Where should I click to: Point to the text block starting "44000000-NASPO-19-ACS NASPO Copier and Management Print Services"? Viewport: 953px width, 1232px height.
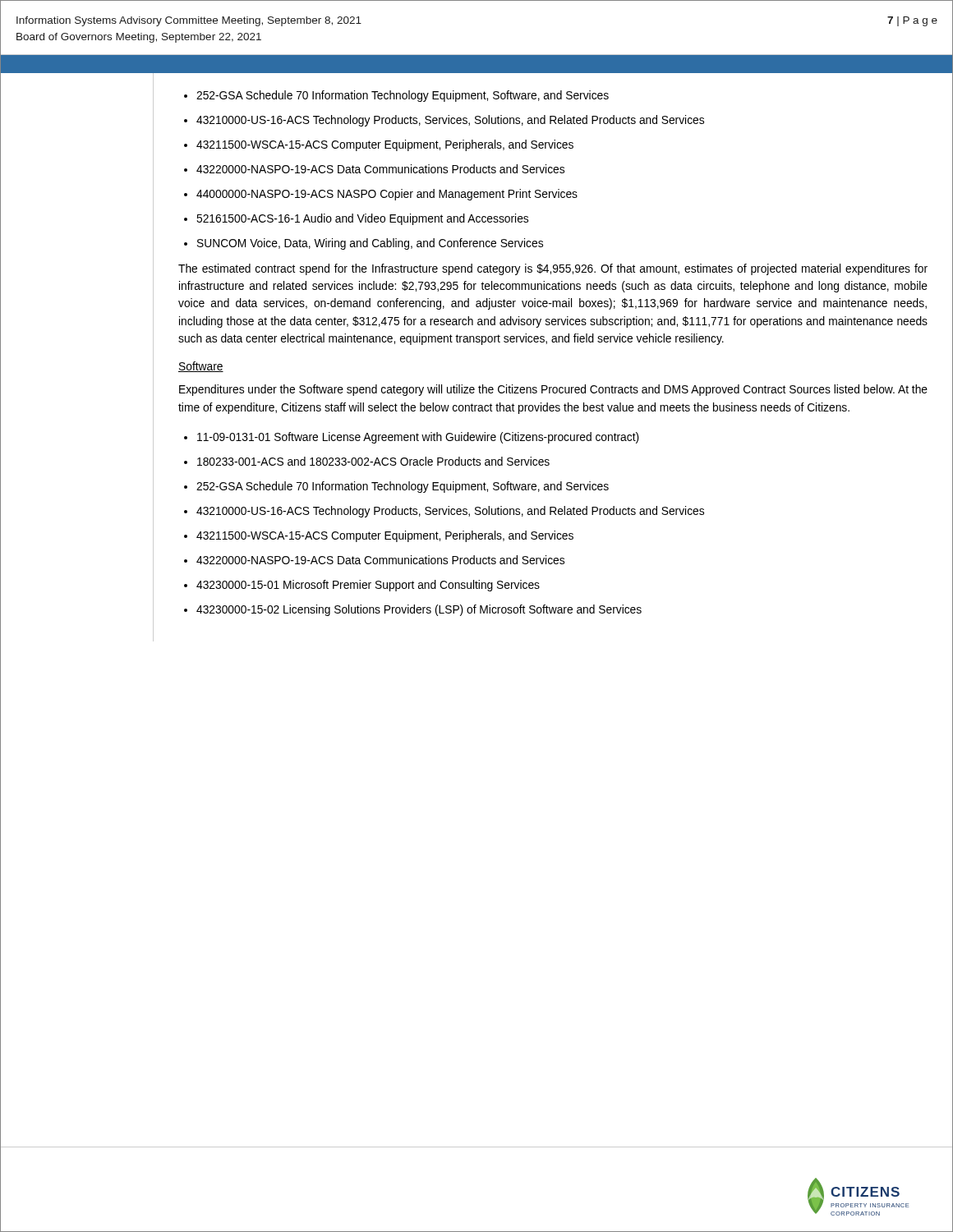click(x=562, y=194)
